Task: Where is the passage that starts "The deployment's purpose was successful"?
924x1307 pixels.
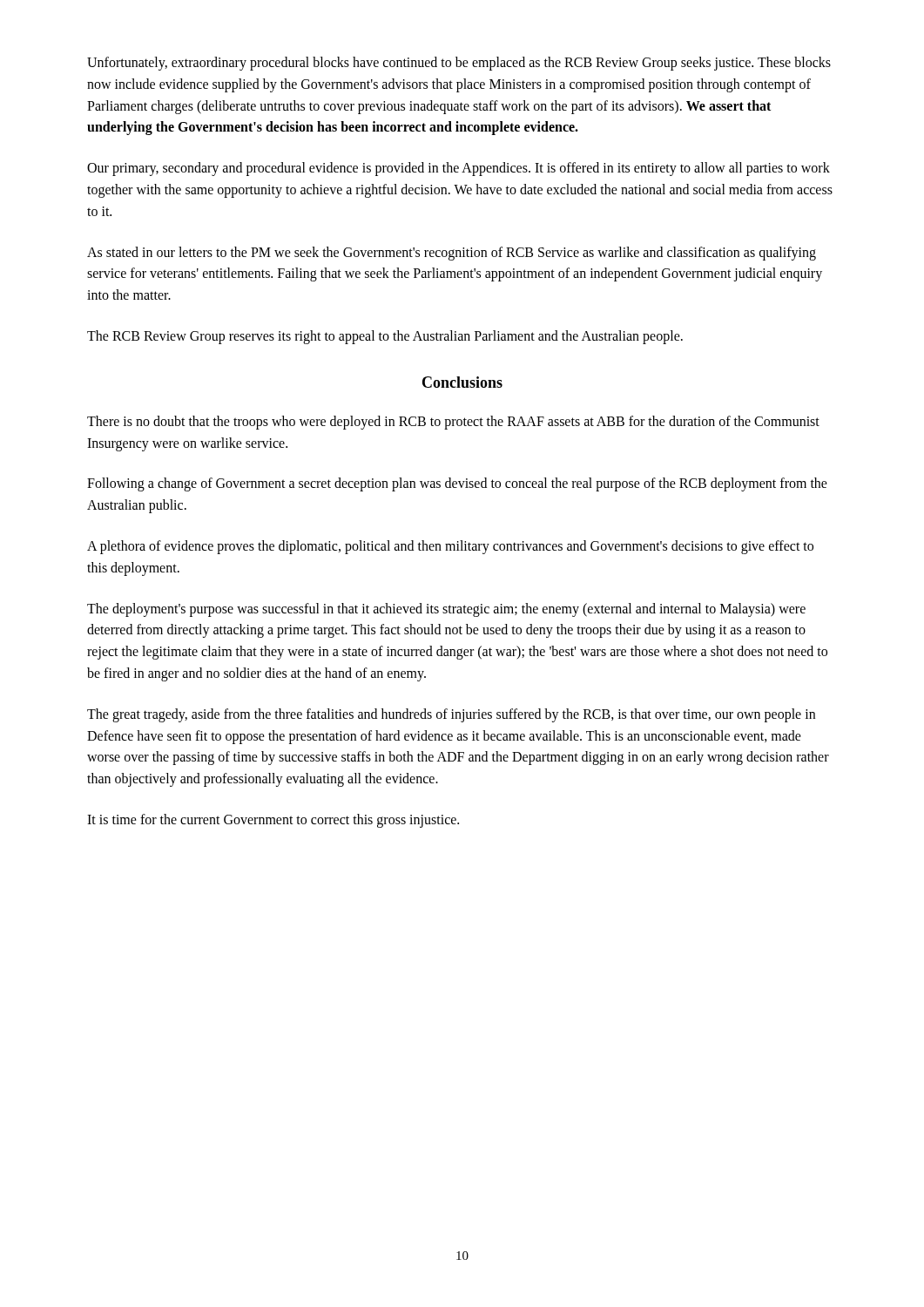Action: pyautogui.click(x=458, y=641)
